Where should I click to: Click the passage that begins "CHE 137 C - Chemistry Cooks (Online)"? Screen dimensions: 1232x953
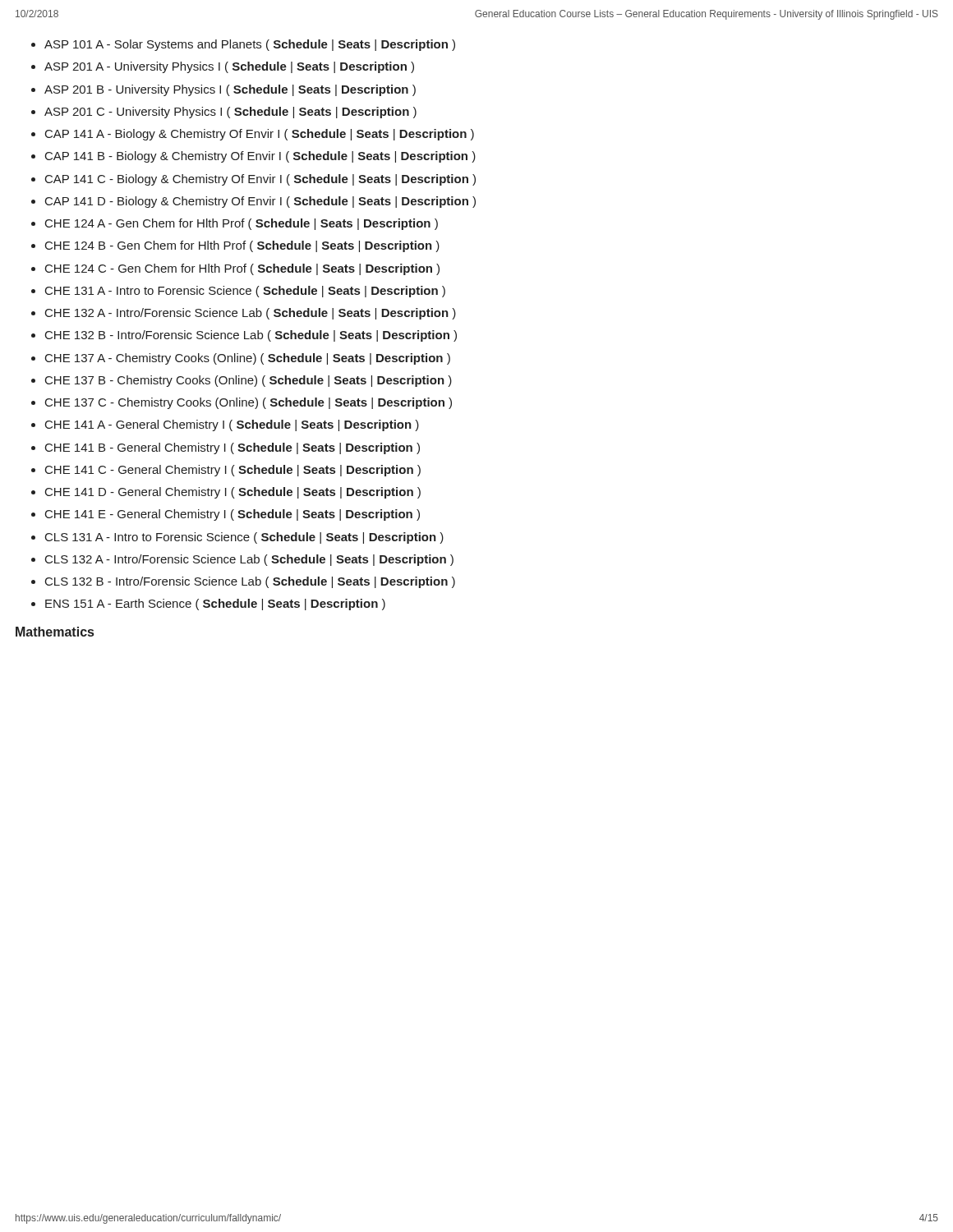(x=249, y=402)
